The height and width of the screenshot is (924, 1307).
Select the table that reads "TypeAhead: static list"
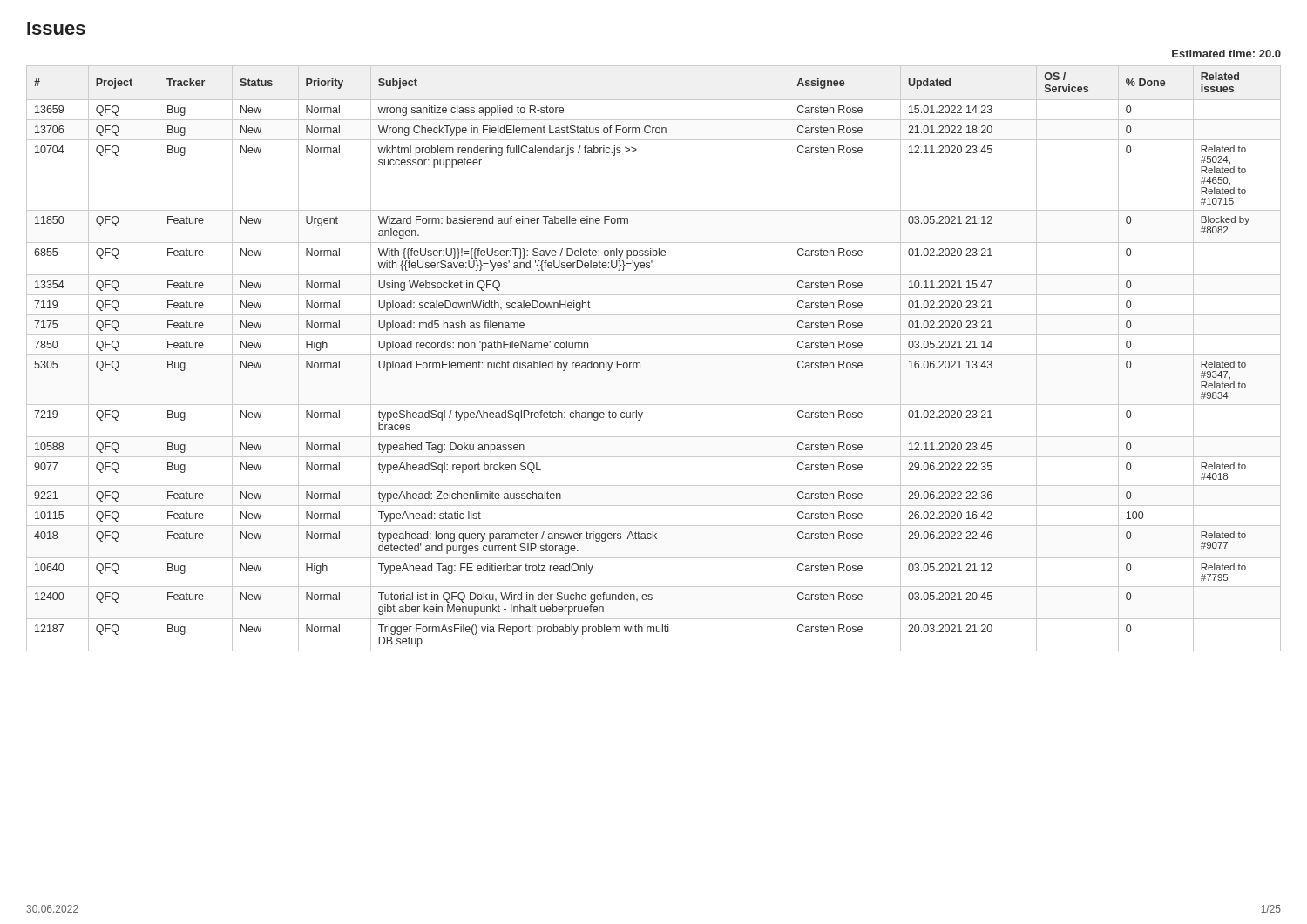[x=654, y=358]
